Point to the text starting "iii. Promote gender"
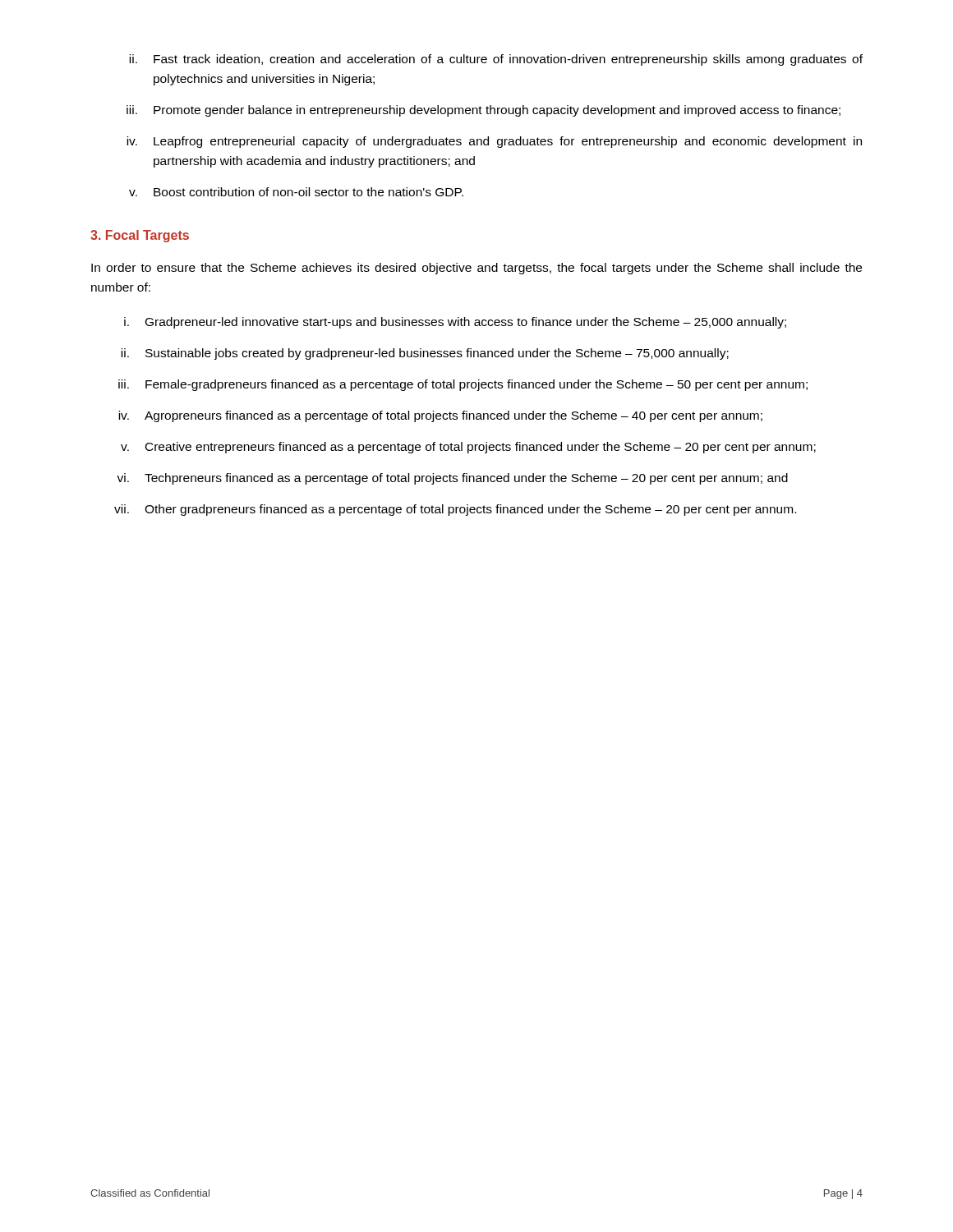The width and height of the screenshot is (953, 1232). coord(476,110)
